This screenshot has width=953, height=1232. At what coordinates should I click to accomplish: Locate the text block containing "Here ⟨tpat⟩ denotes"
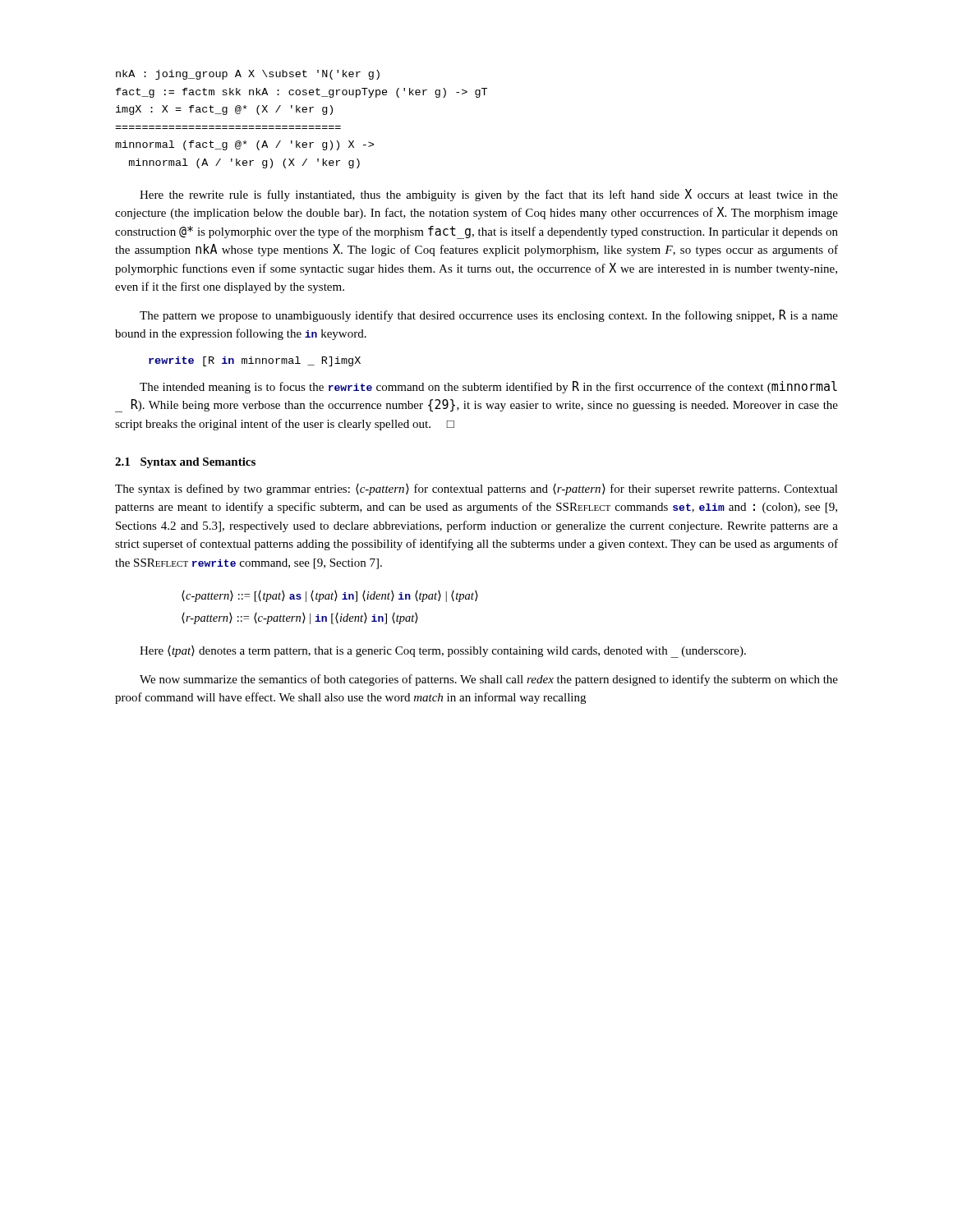click(x=476, y=674)
